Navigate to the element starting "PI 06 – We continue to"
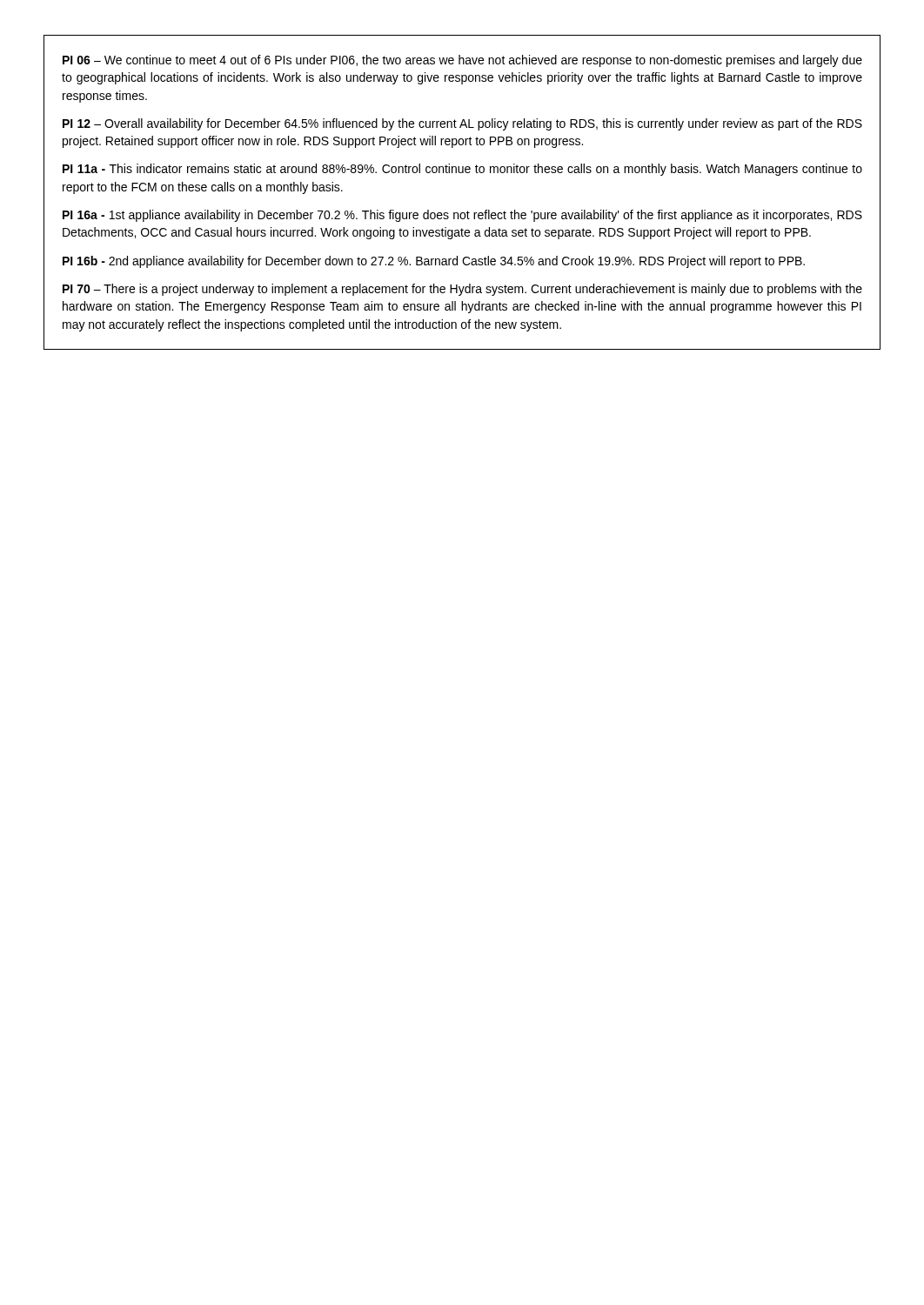The image size is (924, 1305). (462, 78)
